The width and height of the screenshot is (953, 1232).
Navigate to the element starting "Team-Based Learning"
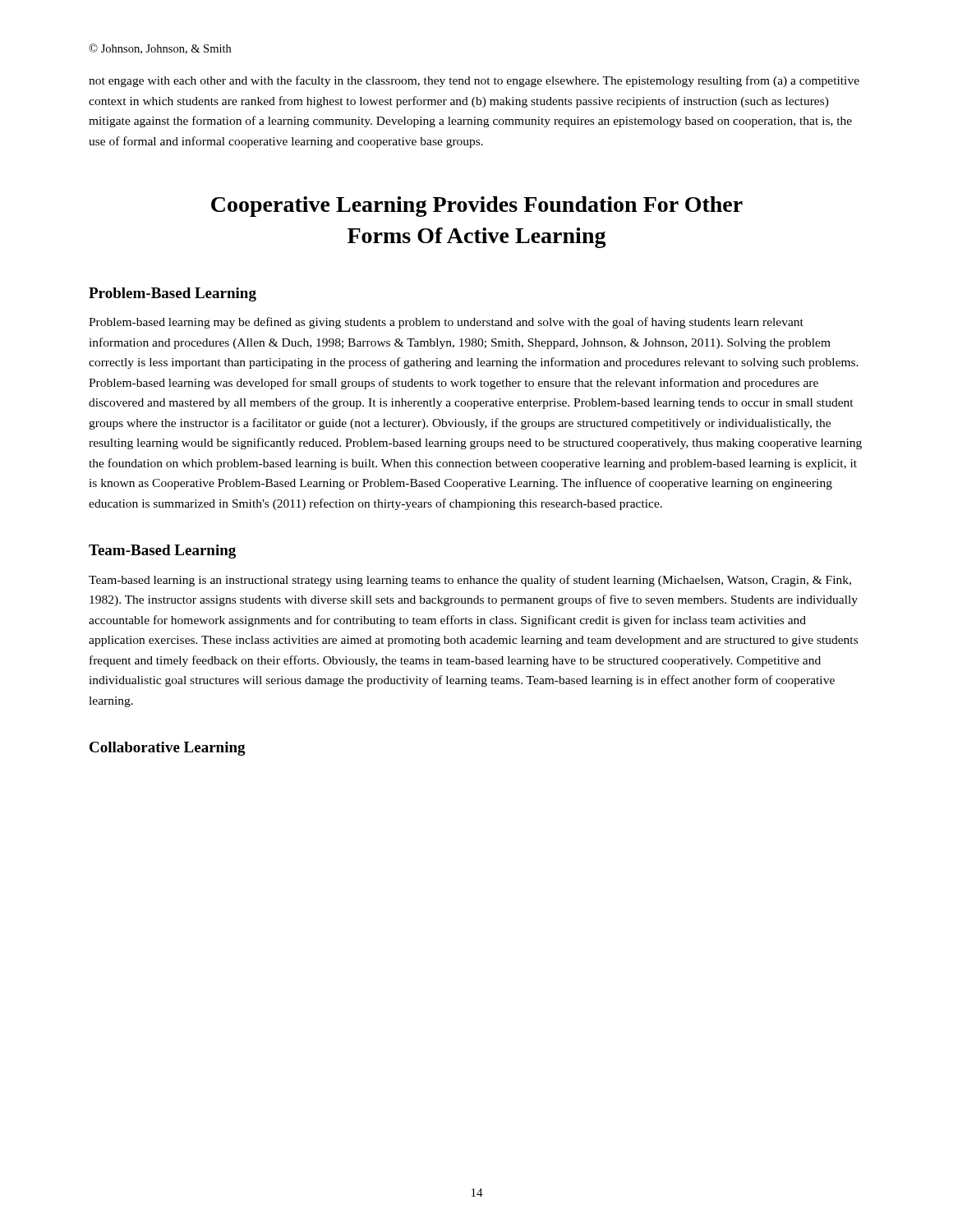pos(162,550)
